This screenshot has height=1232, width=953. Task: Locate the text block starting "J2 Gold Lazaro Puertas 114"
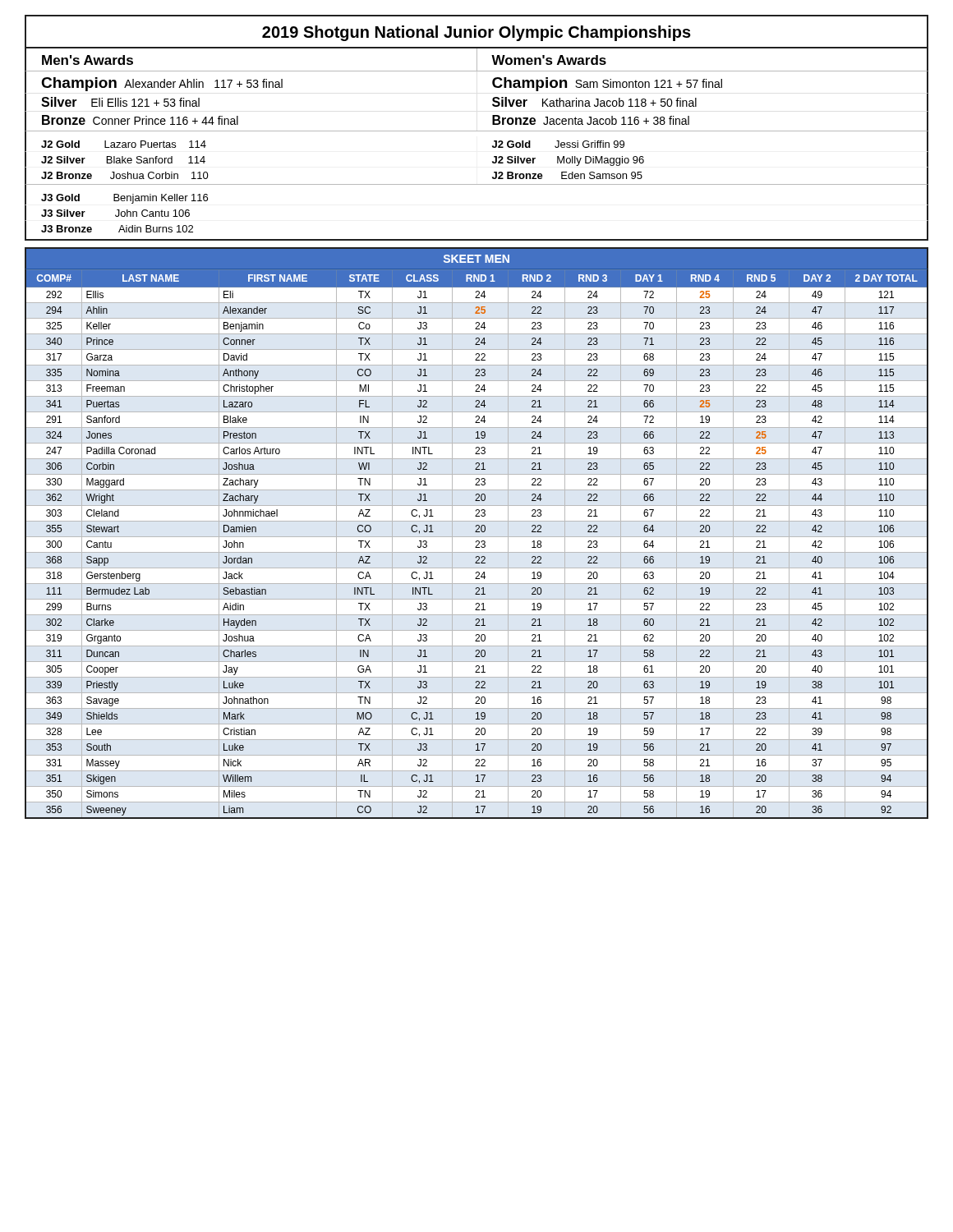coord(124,144)
